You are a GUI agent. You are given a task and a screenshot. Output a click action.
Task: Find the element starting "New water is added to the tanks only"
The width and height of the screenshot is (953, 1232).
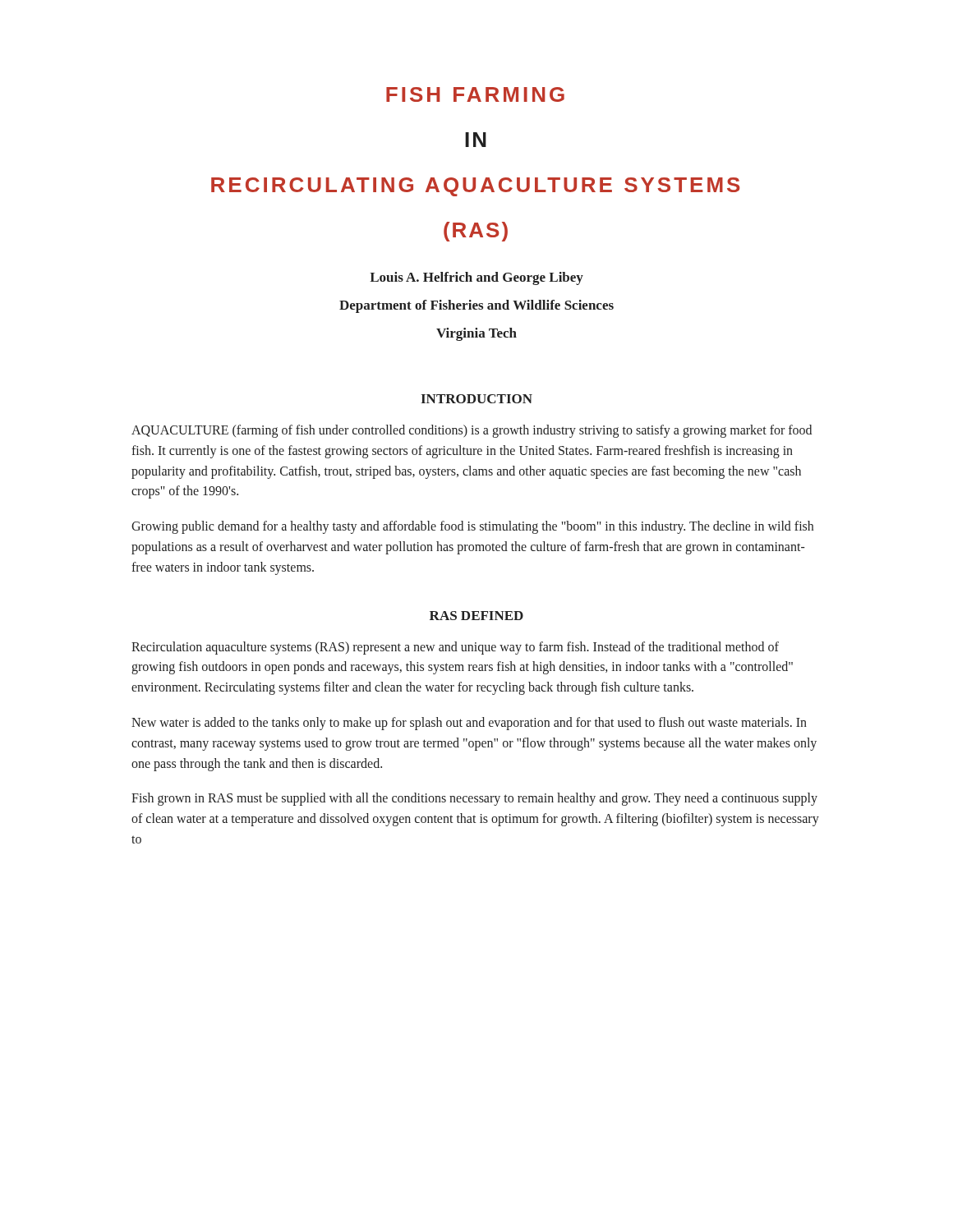474,743
